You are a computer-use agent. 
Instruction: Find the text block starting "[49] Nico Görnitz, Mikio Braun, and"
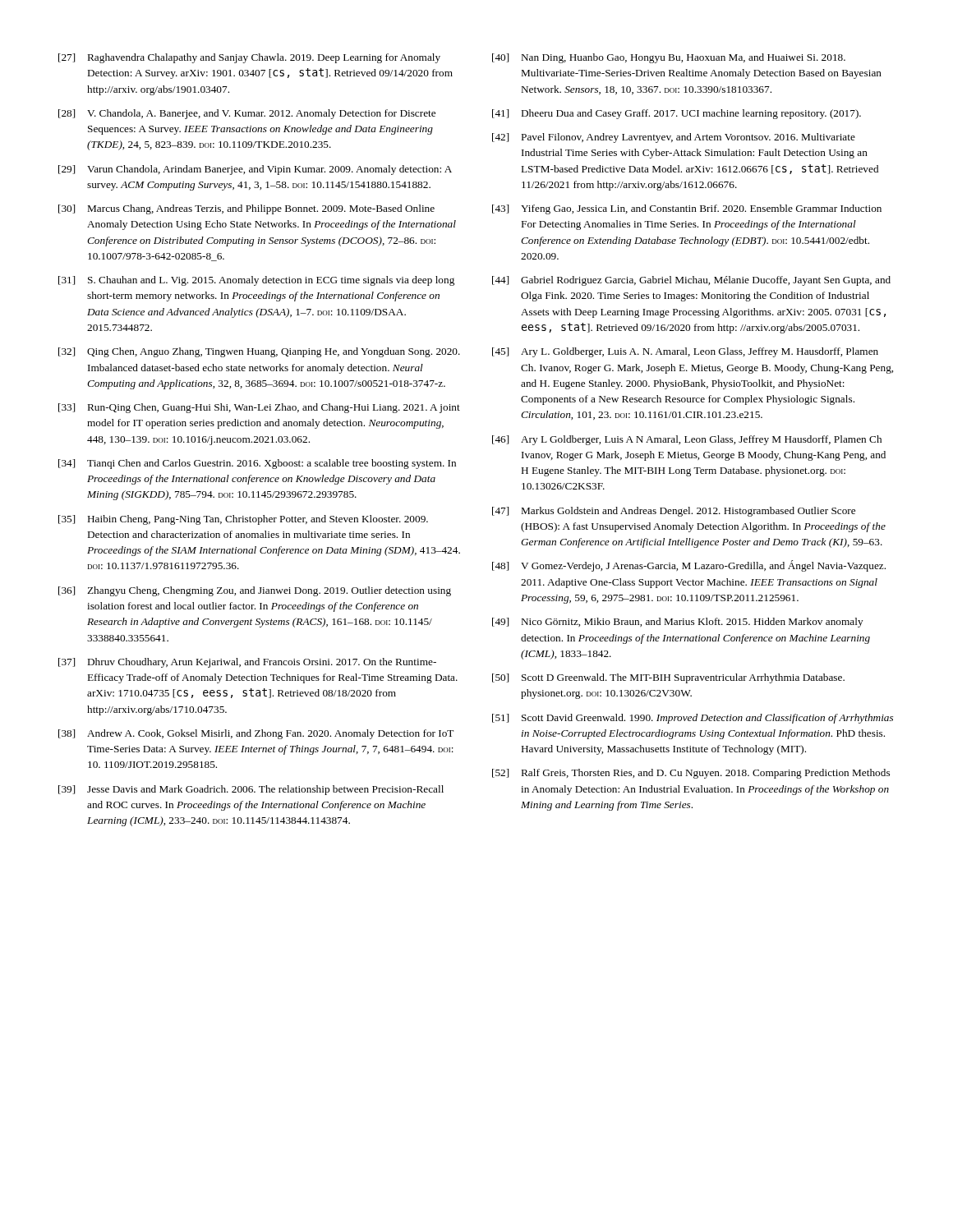click(693, 637)
